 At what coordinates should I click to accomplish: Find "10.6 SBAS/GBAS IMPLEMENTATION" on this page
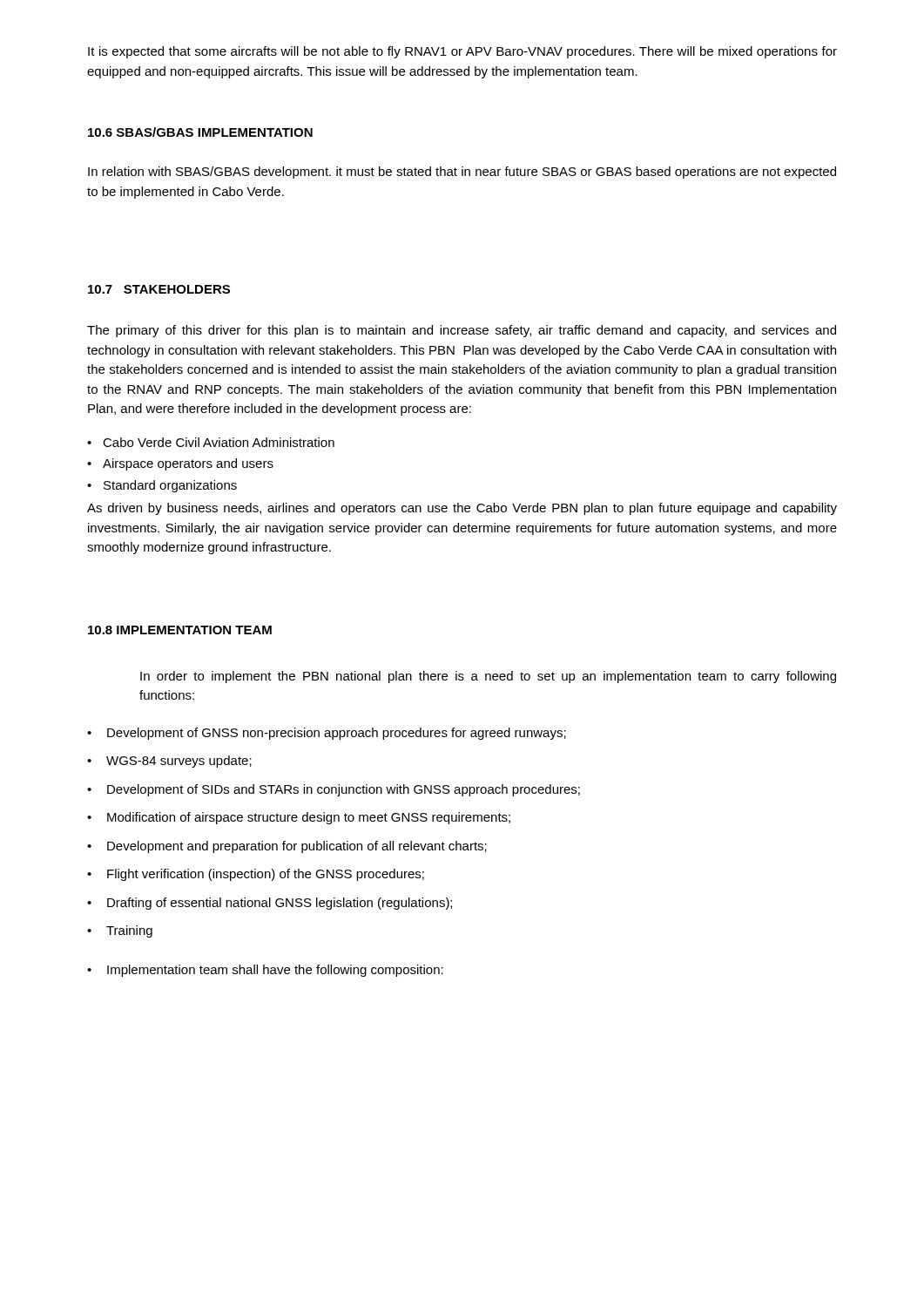[x=200, y=132]
